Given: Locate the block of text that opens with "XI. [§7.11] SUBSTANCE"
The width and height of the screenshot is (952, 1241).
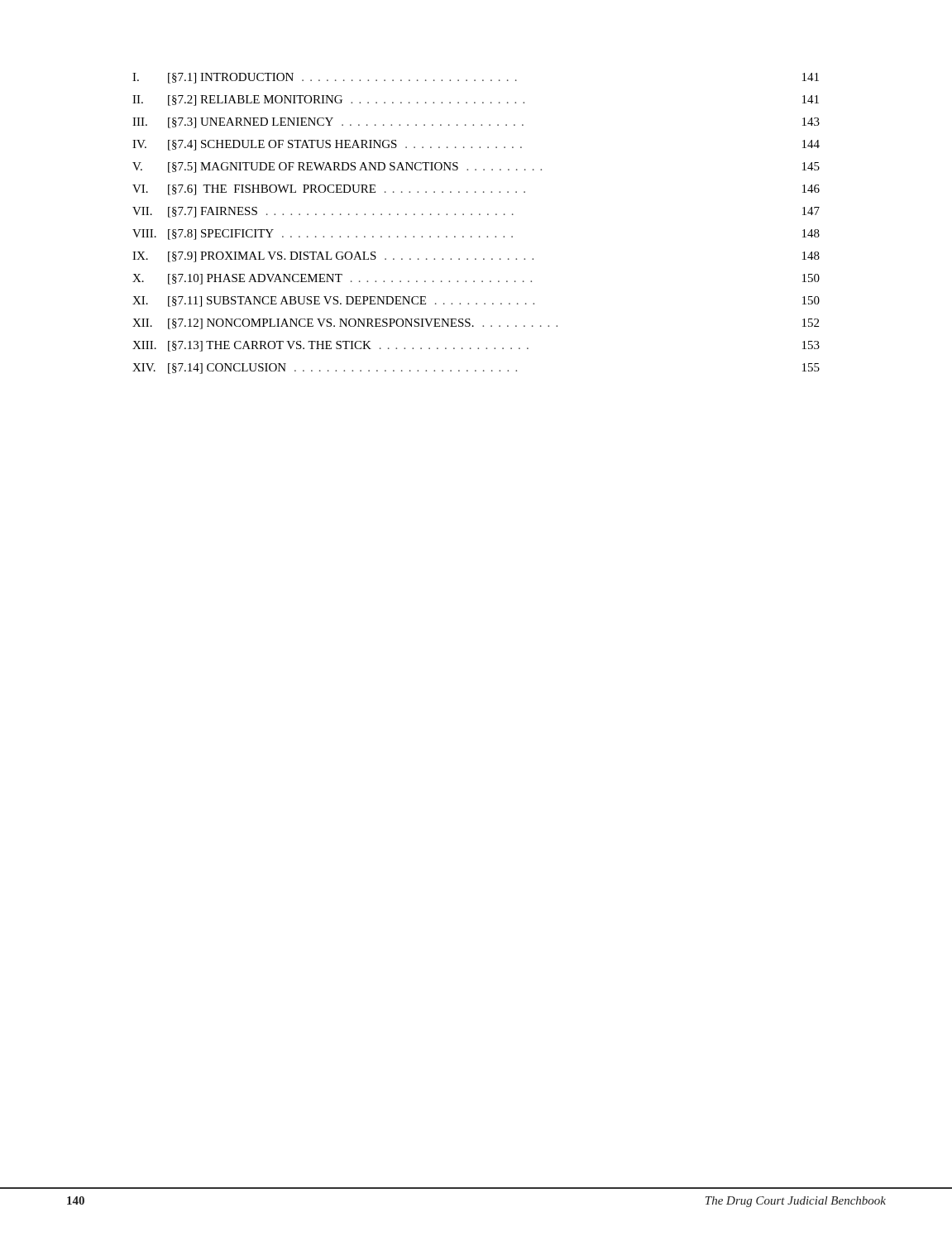Looking at the screenshot, I should click(x=476, y=301).
